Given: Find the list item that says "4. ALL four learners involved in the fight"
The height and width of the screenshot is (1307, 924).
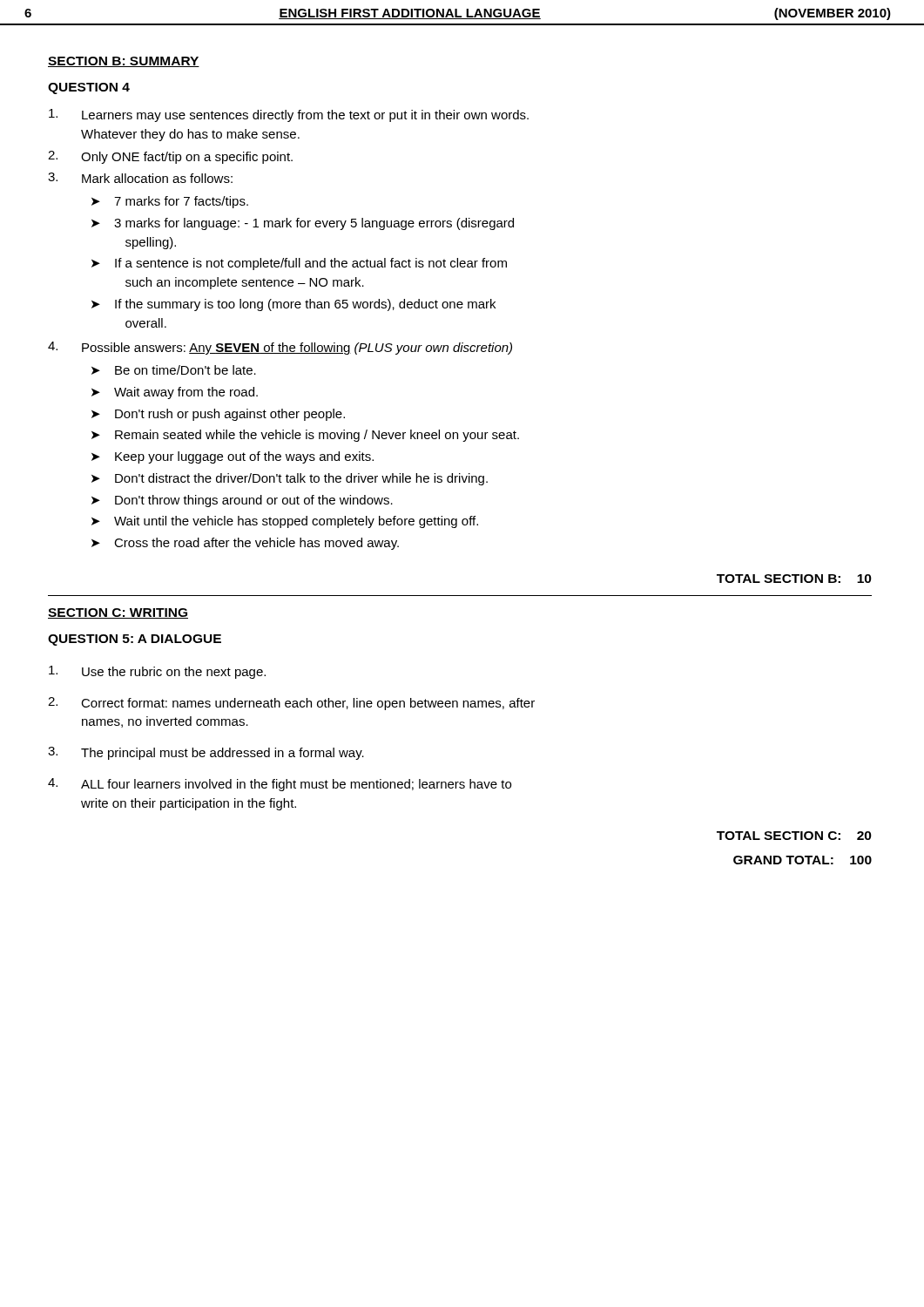Looking at the screenshot, I should (x=460, y=793).
